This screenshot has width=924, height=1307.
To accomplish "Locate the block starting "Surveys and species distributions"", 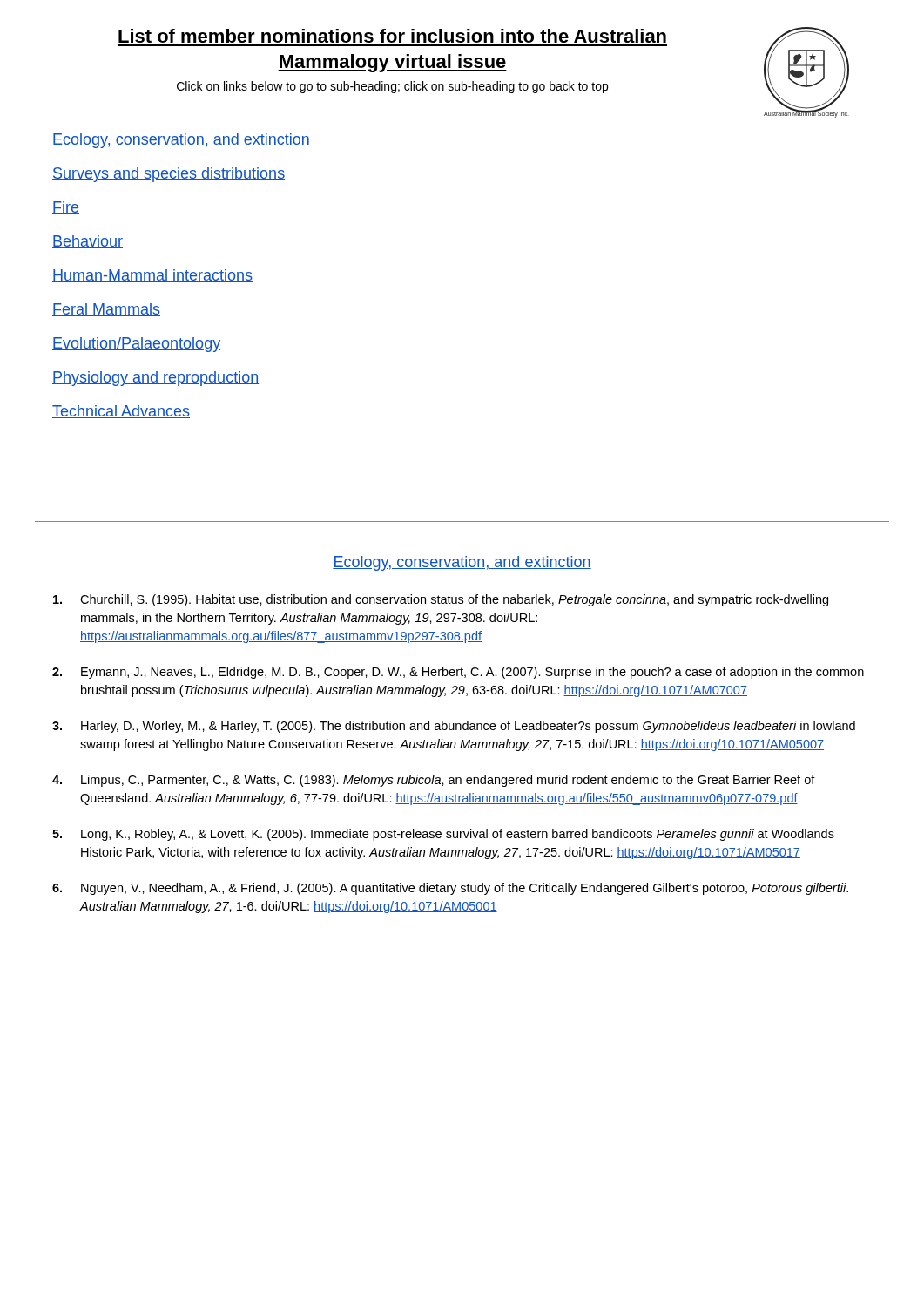I will coord(169,175).
